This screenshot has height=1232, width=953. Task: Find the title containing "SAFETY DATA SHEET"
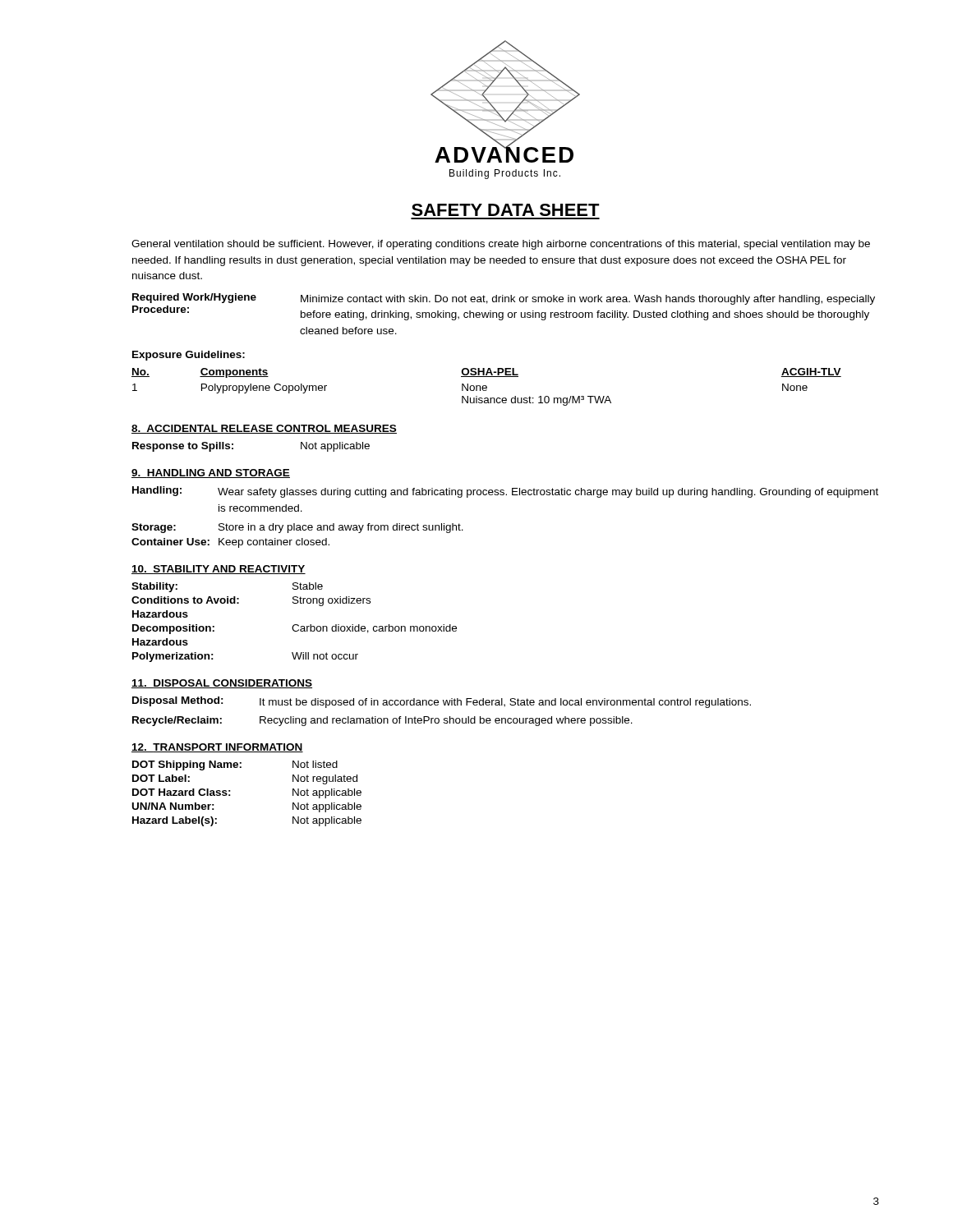[x=505, y=210]
